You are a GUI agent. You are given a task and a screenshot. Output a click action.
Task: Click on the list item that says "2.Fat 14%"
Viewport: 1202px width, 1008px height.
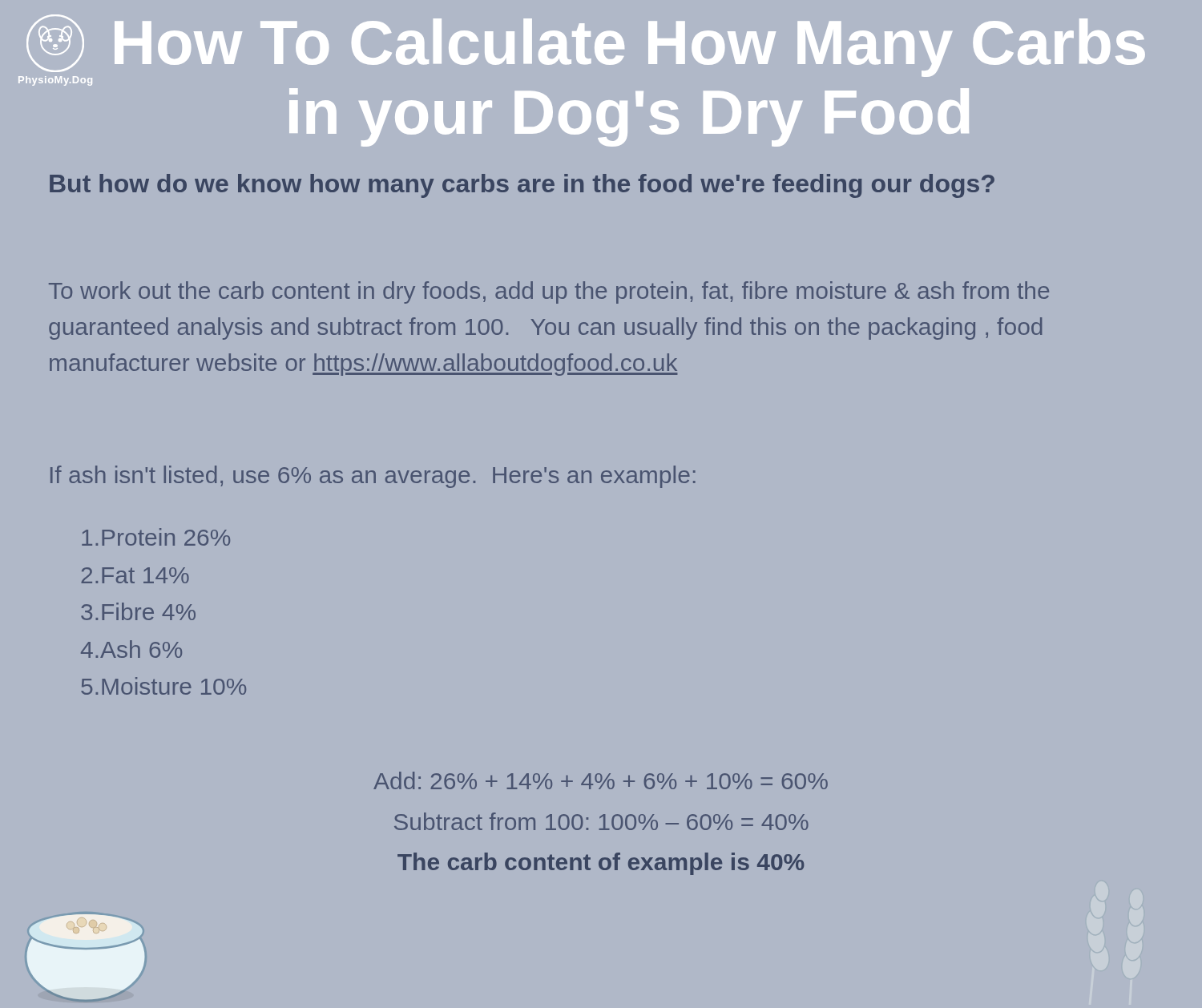[135, 575]
